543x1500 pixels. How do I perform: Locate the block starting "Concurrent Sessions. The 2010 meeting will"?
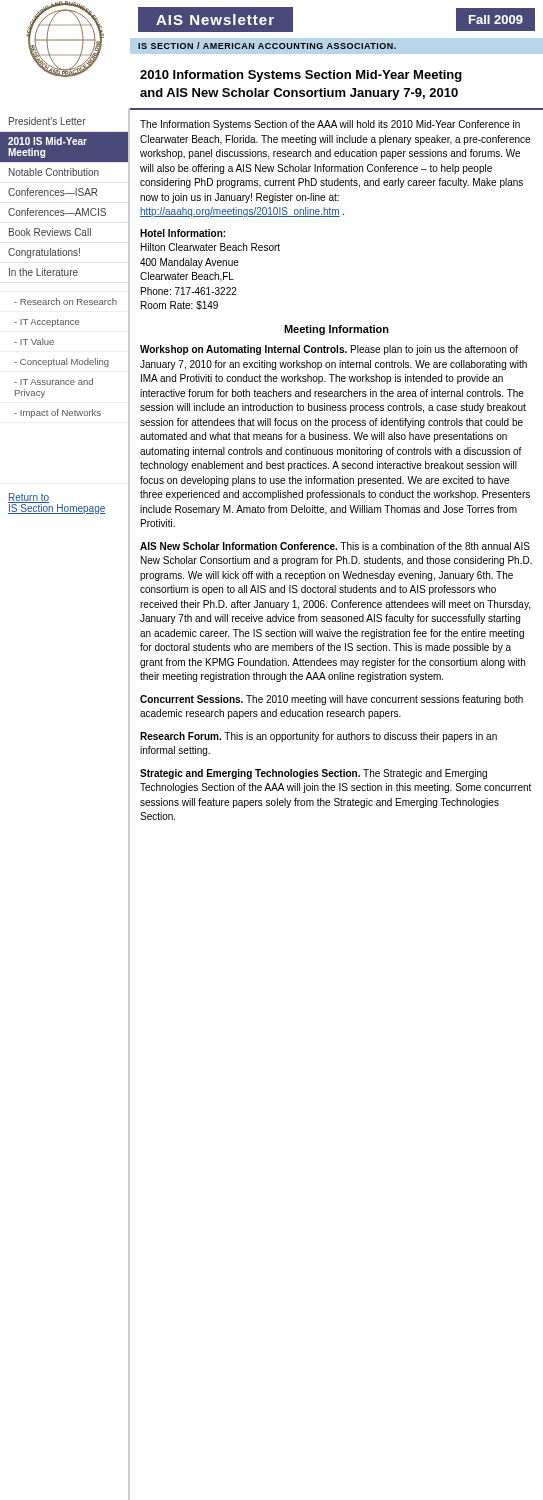(332, 707)
